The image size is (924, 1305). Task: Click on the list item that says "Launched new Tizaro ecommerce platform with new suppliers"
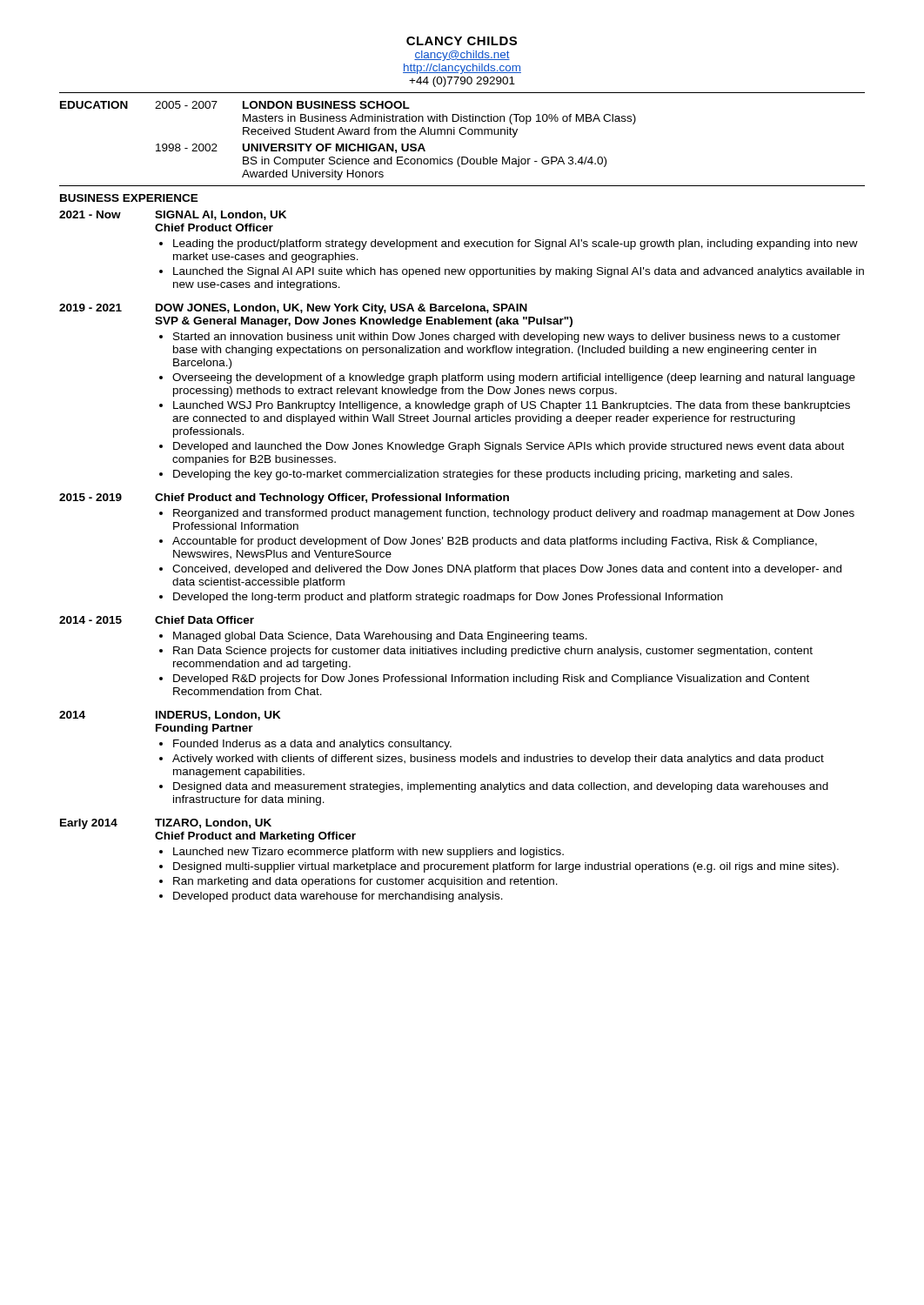tap(368, 851)
